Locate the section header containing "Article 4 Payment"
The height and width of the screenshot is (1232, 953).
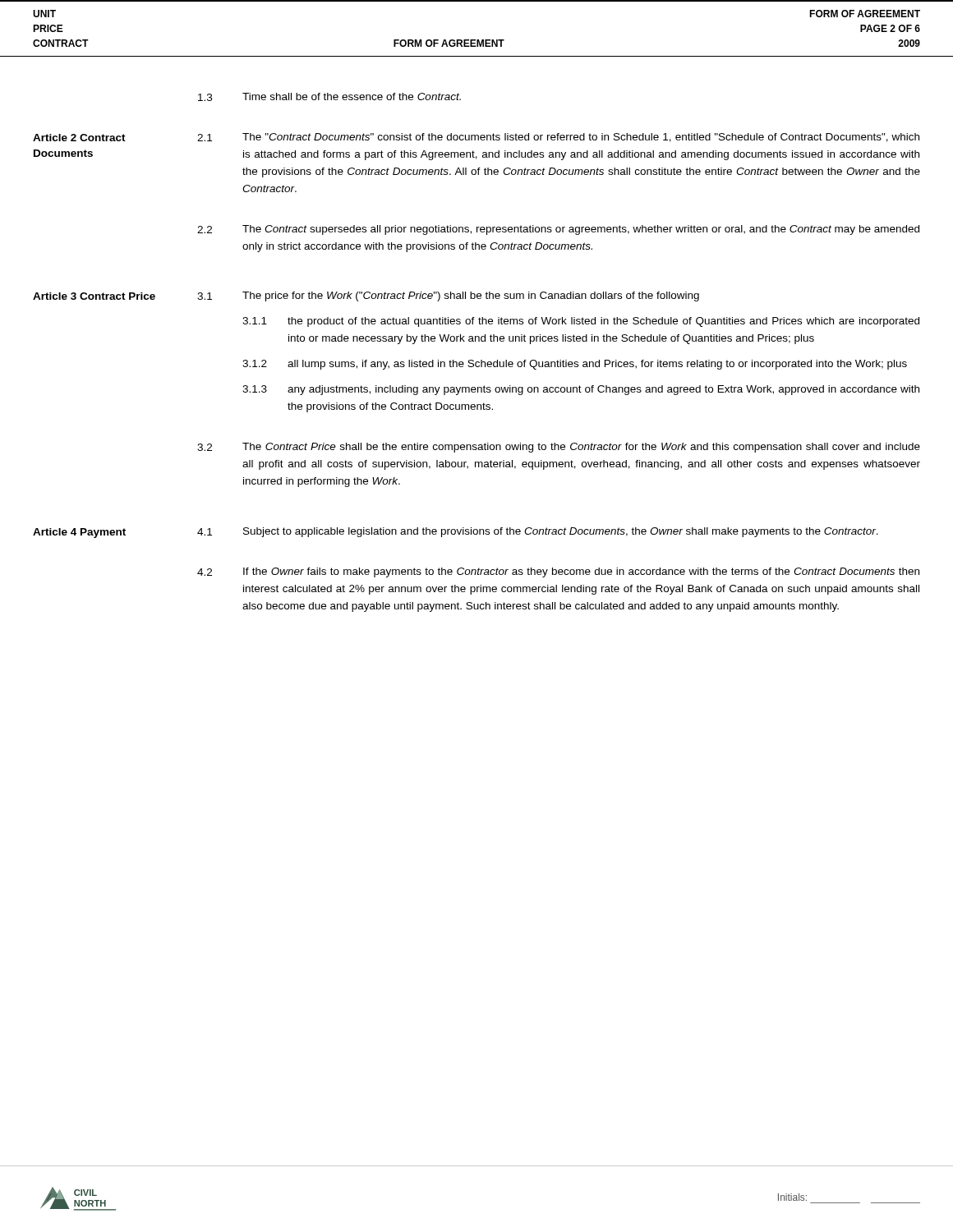tap(115, 532)
